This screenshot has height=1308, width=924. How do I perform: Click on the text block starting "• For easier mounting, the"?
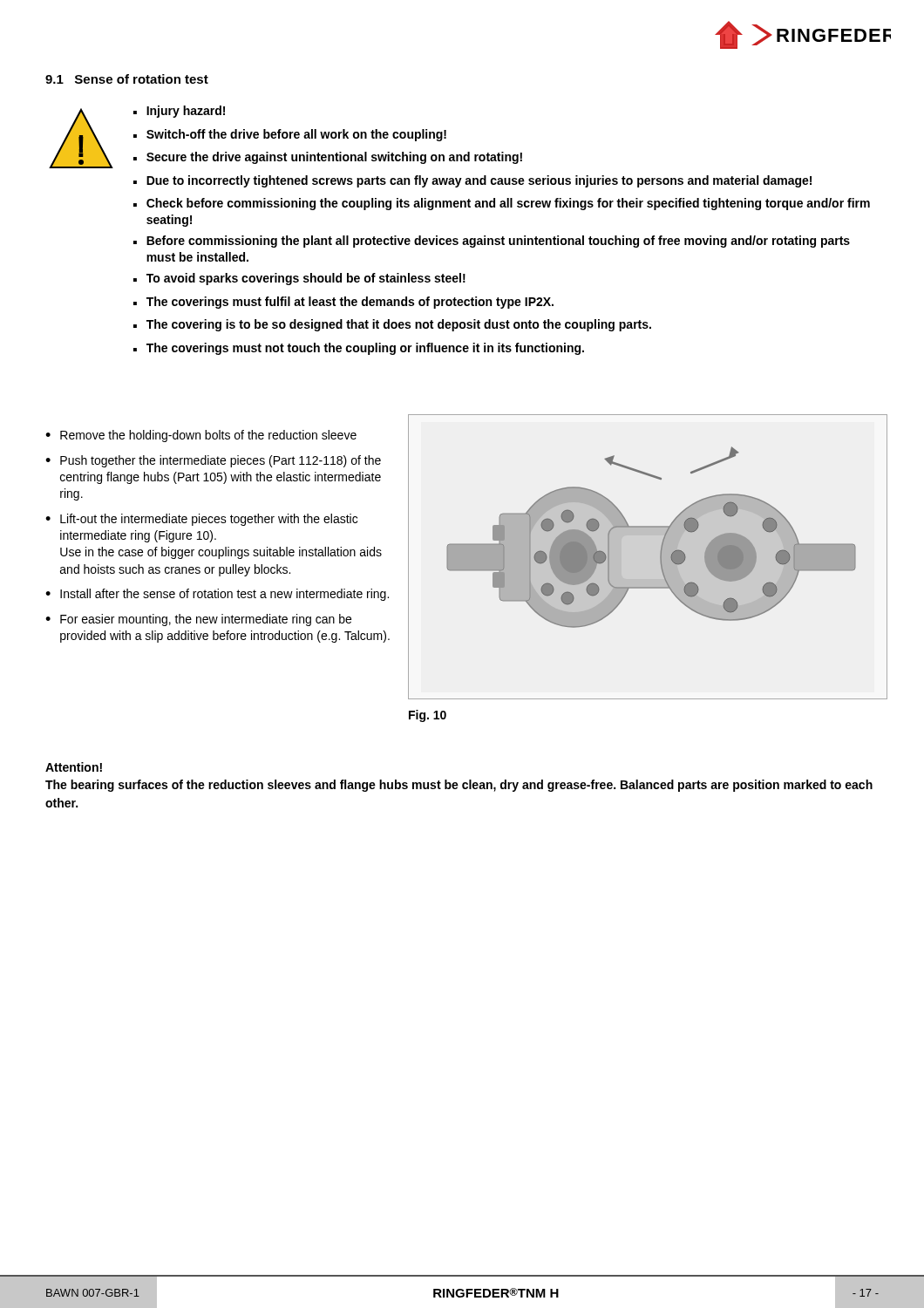222,628
